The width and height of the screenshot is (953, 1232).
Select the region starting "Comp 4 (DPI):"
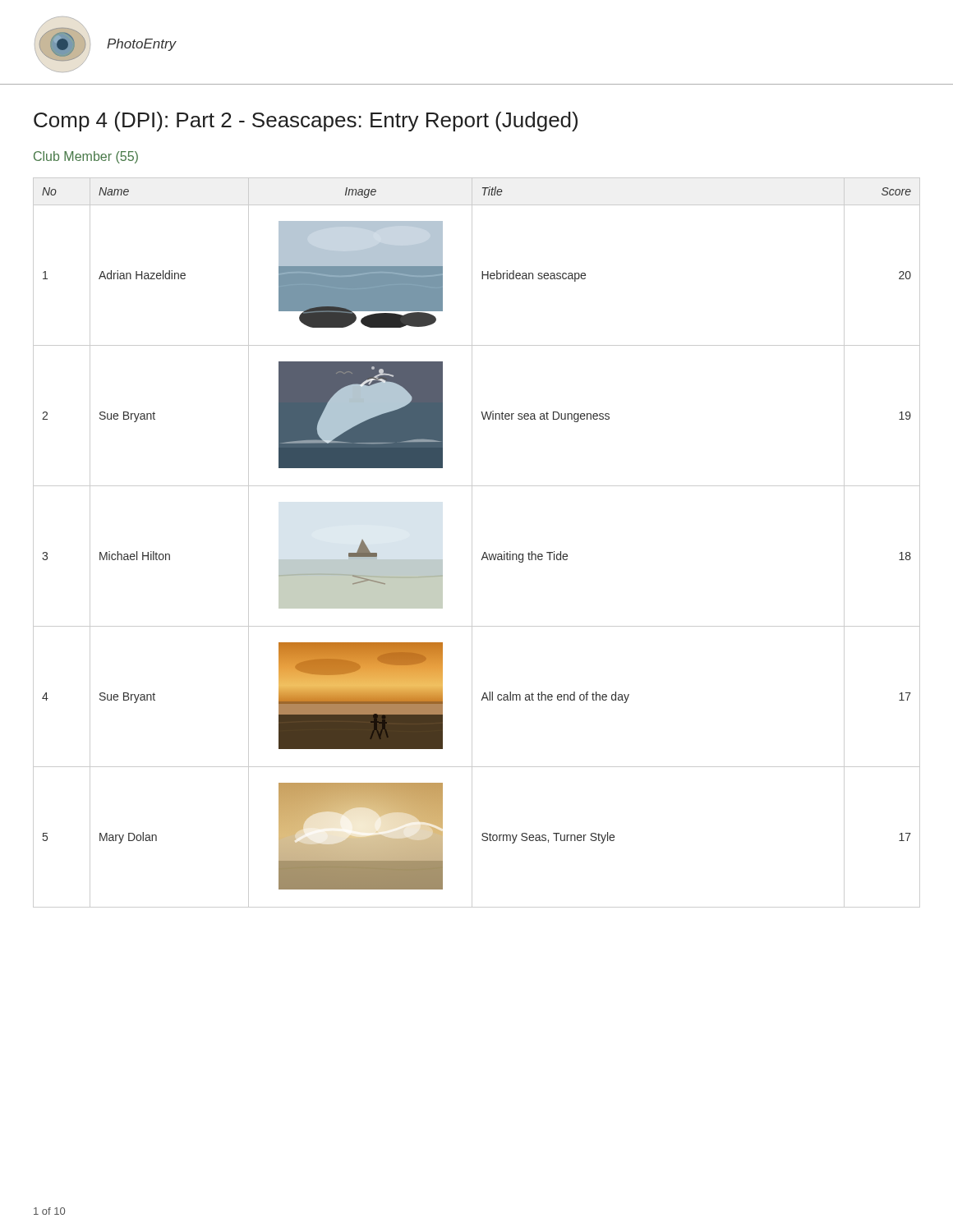(306, 120)
